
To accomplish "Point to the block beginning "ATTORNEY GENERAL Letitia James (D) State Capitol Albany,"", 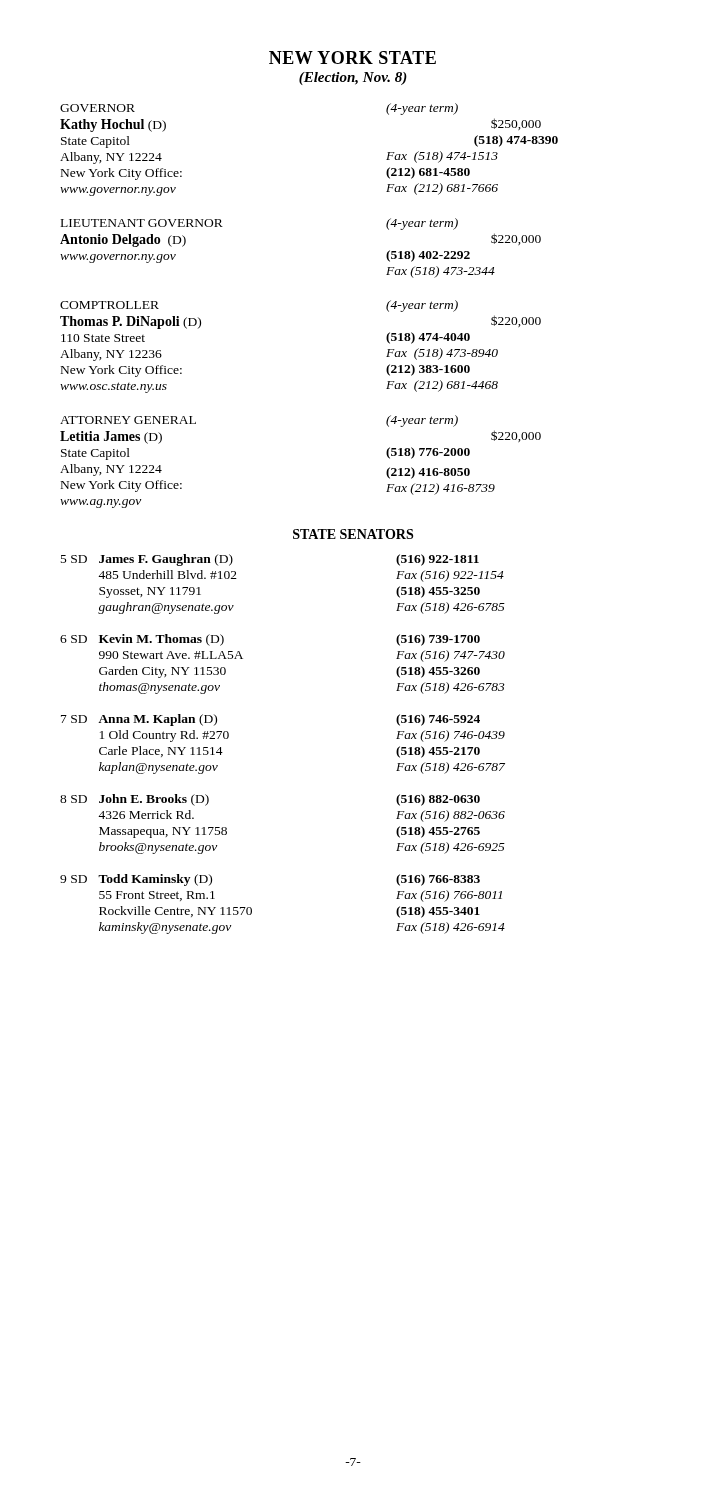I will (124, 420).
